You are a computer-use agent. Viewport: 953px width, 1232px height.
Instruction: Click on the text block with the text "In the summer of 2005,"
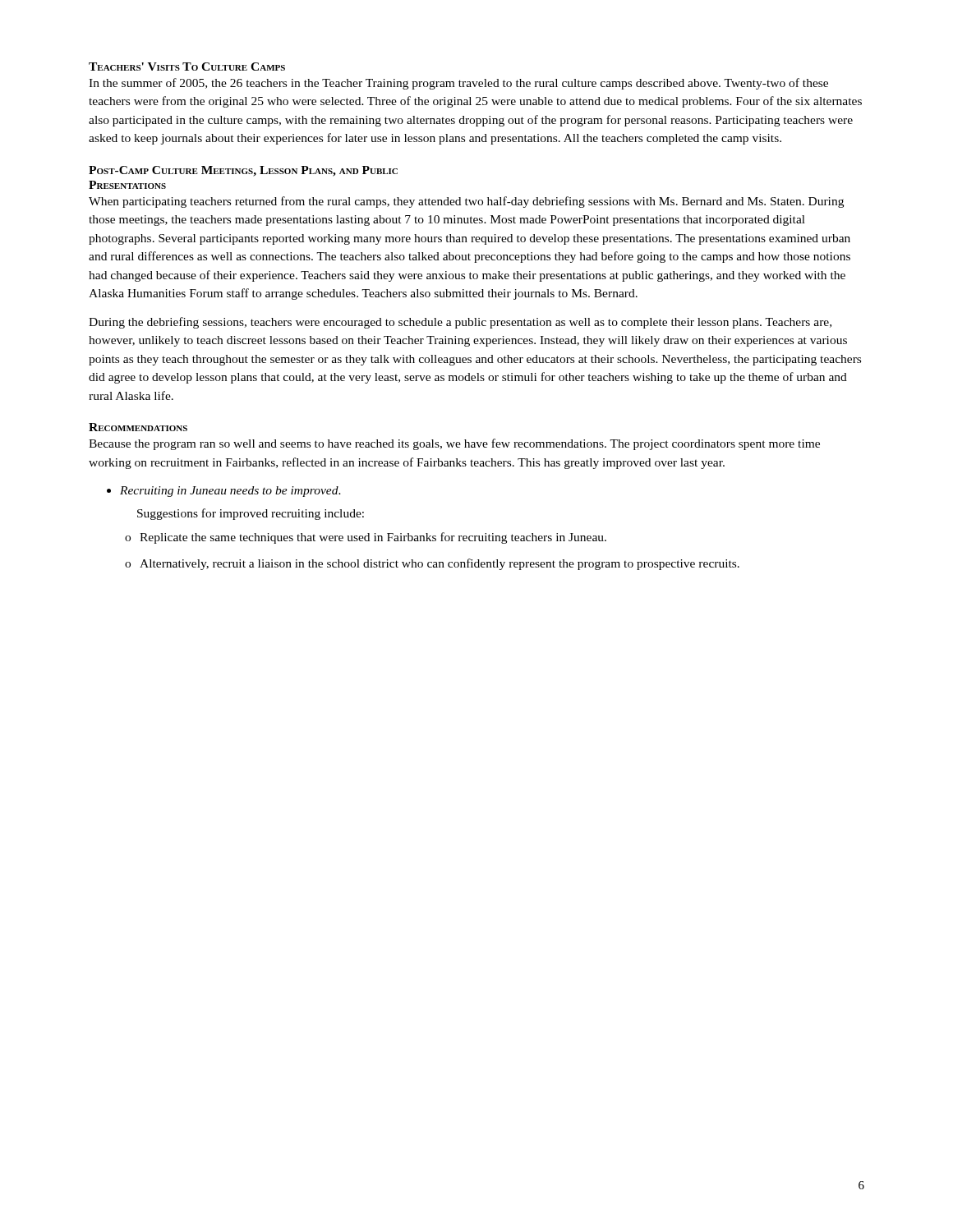476,111
